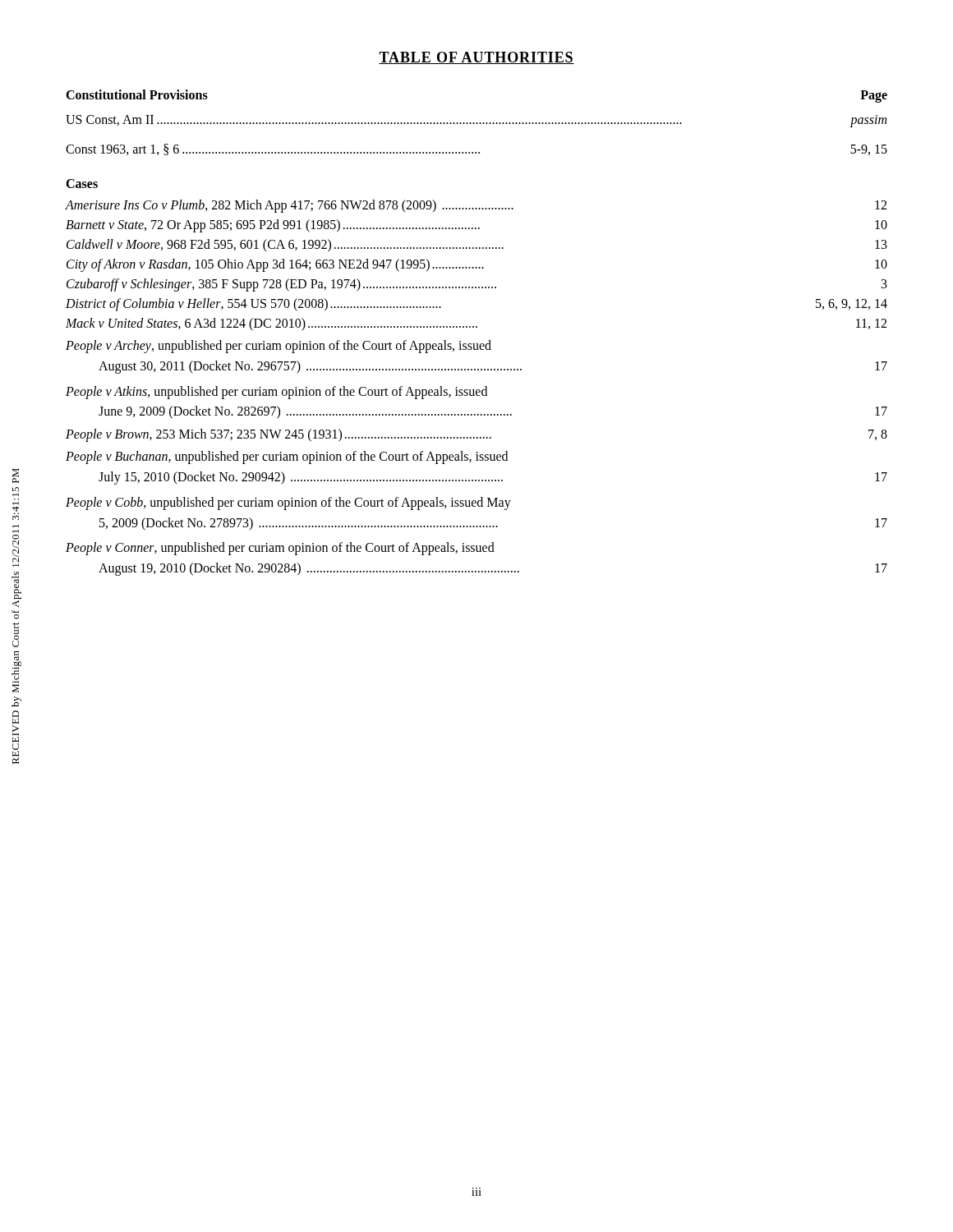The width and height of the screenshot is (953, 1232).
Task: Point to the element starting "Czubaroff v Schlesinger, 385 F Supp 728"
Action: click(476, 284)
